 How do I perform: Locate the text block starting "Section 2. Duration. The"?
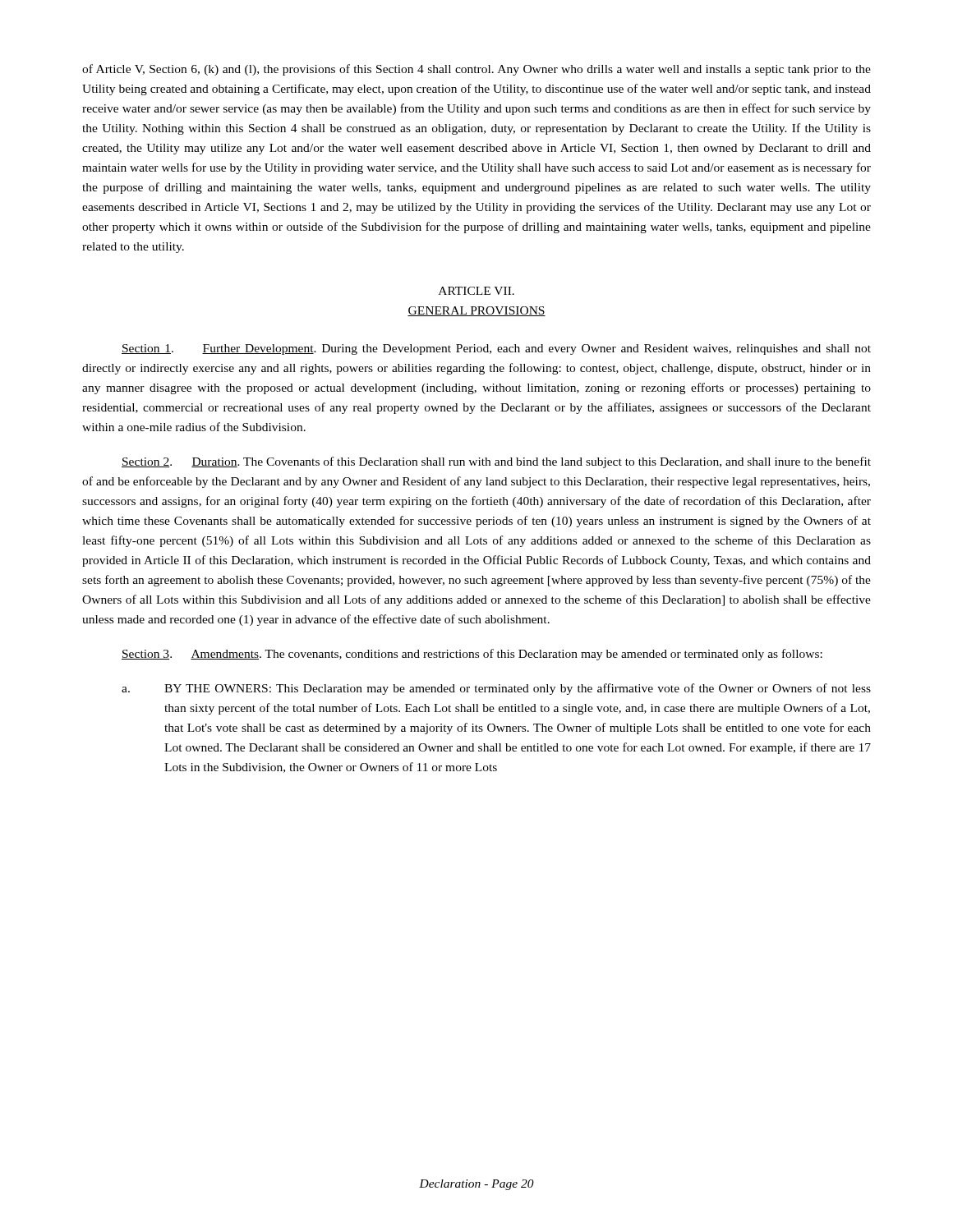pyautogui.click(x=476, y=541)
